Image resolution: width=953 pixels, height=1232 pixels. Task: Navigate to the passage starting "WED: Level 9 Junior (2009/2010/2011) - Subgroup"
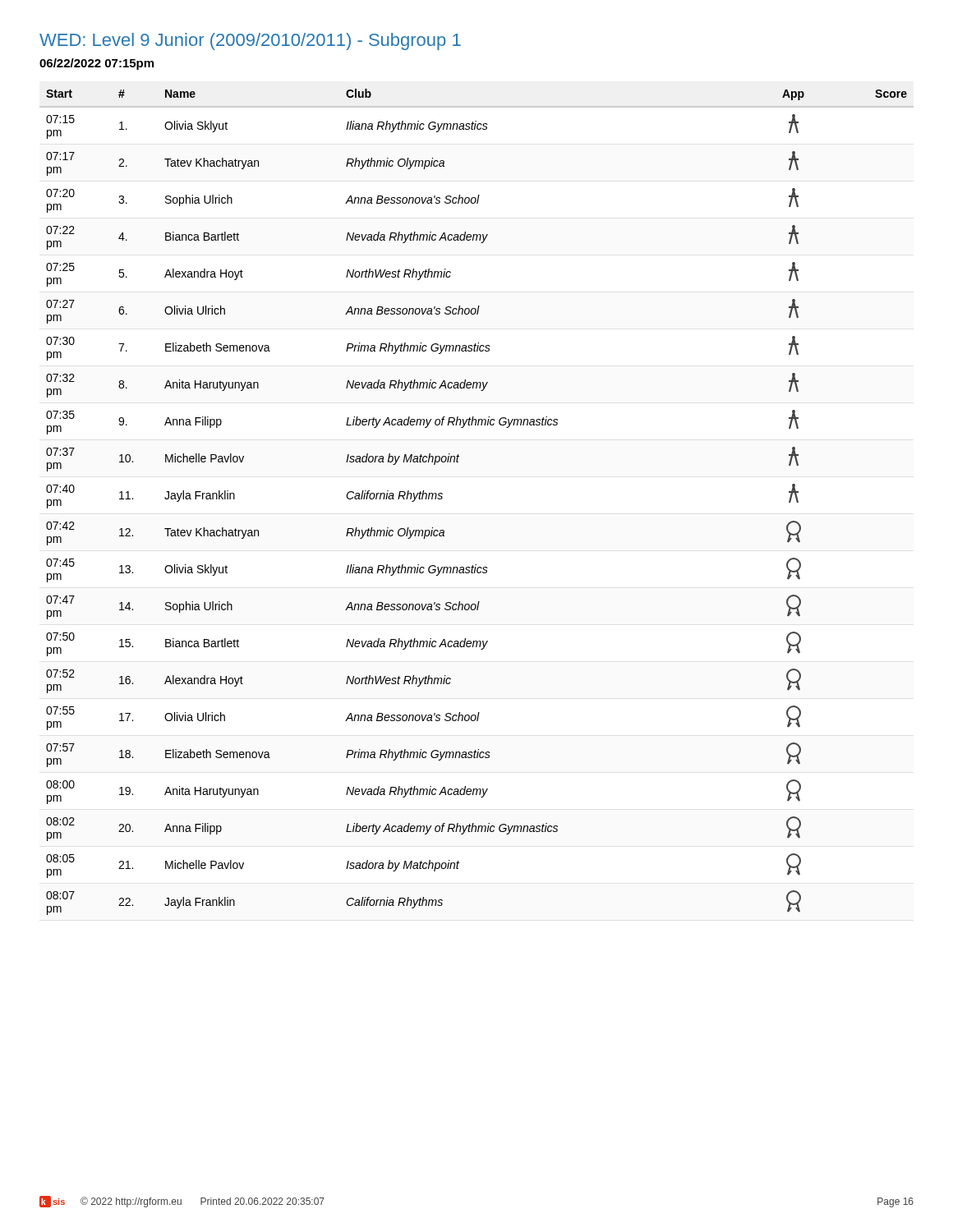pyautogui.click(x=250, y=40)
